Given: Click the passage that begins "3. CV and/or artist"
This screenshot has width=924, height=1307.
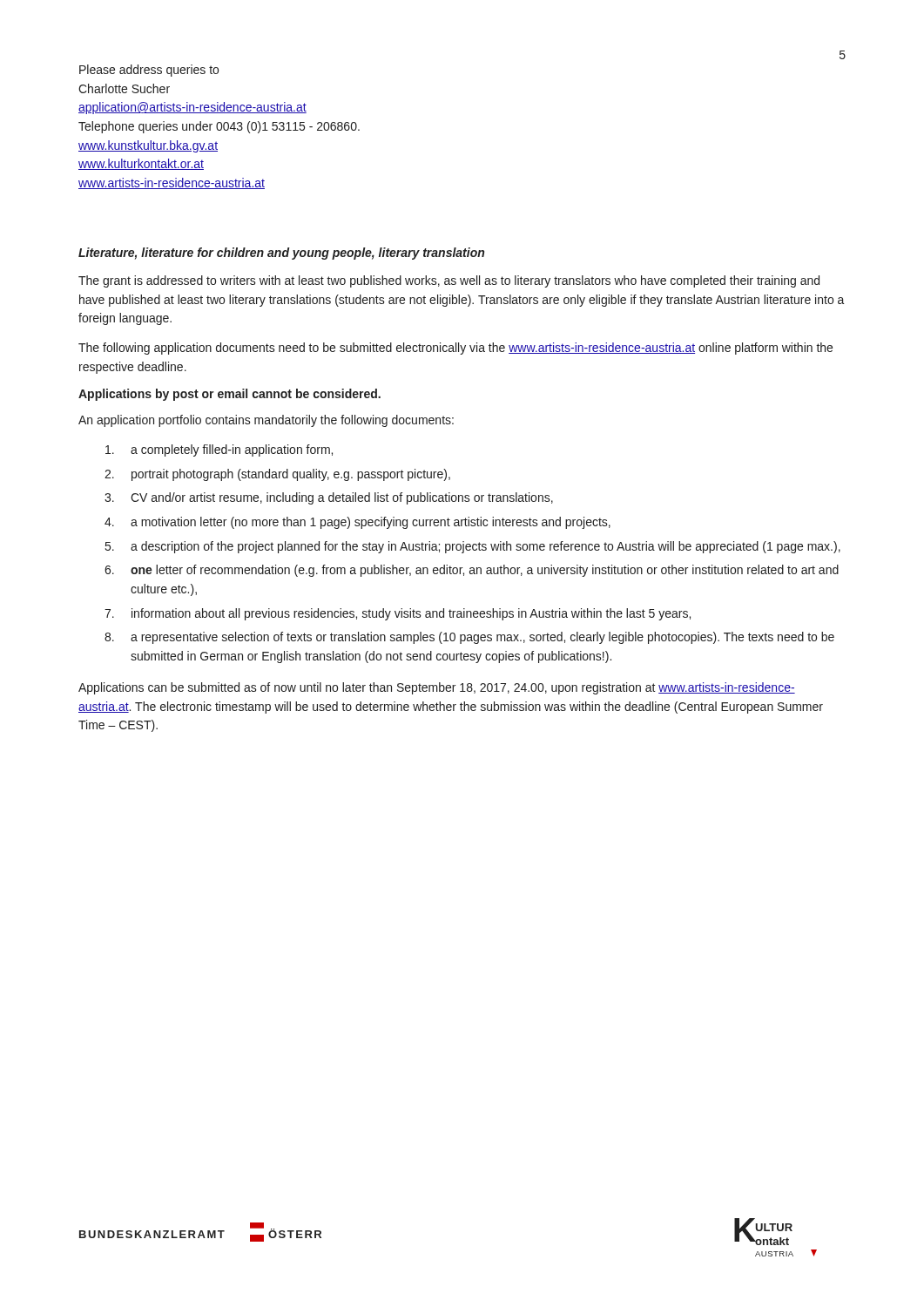Looking at the screenshot, I should click(475, 499).
